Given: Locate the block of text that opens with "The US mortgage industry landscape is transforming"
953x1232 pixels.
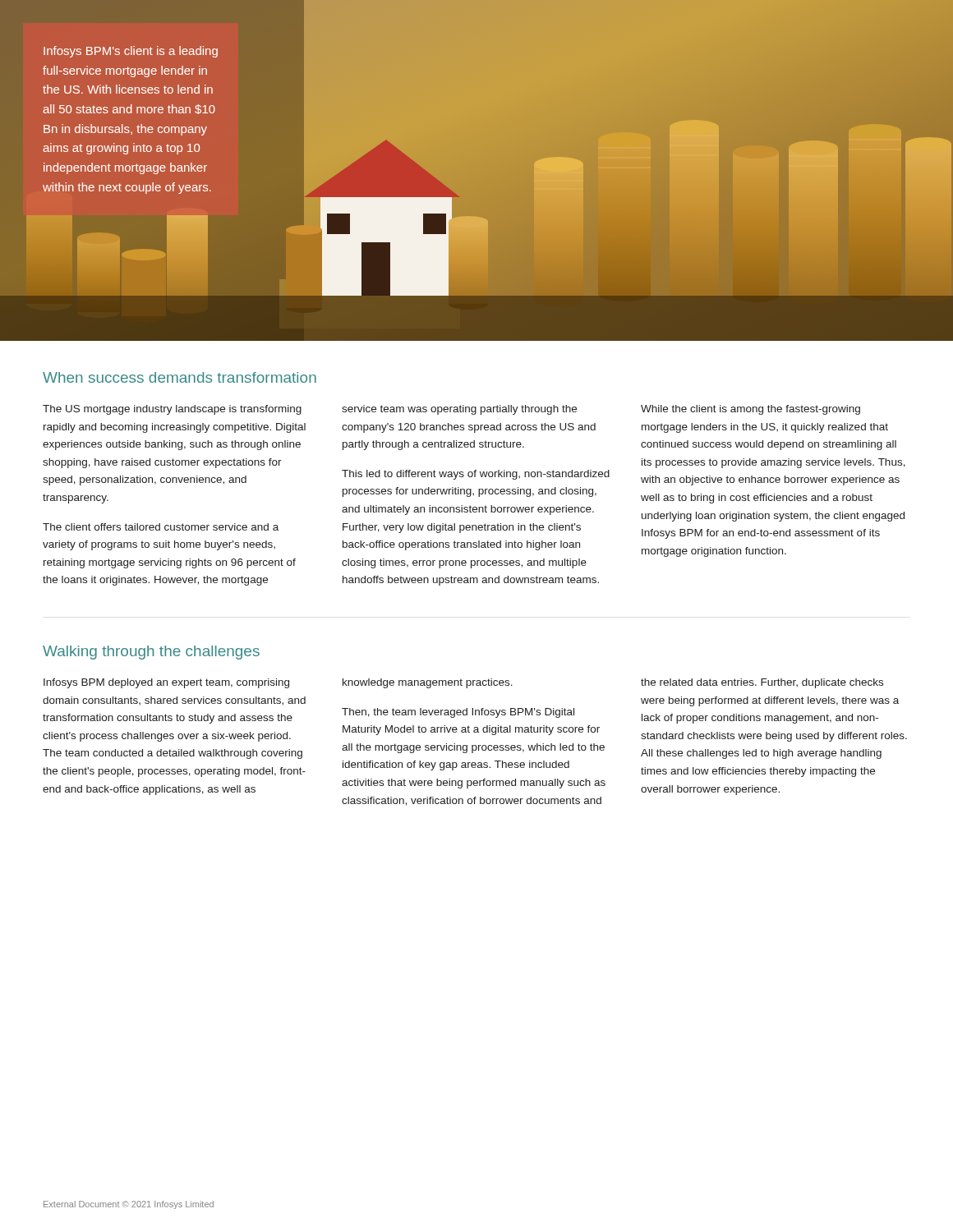Looking at the screenshot, I should (177, 494).
